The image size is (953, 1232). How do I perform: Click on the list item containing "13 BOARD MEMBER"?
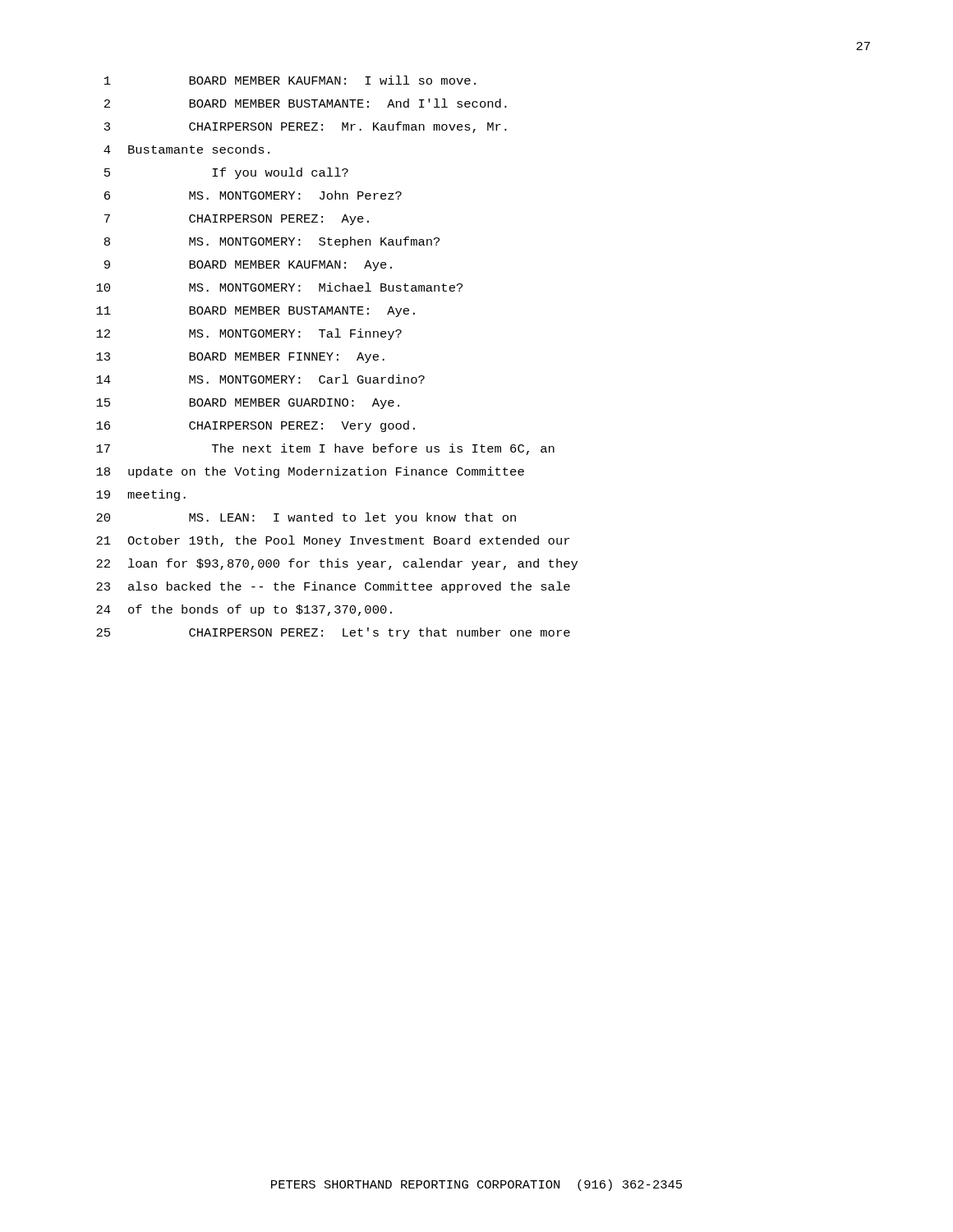point(240,358)
